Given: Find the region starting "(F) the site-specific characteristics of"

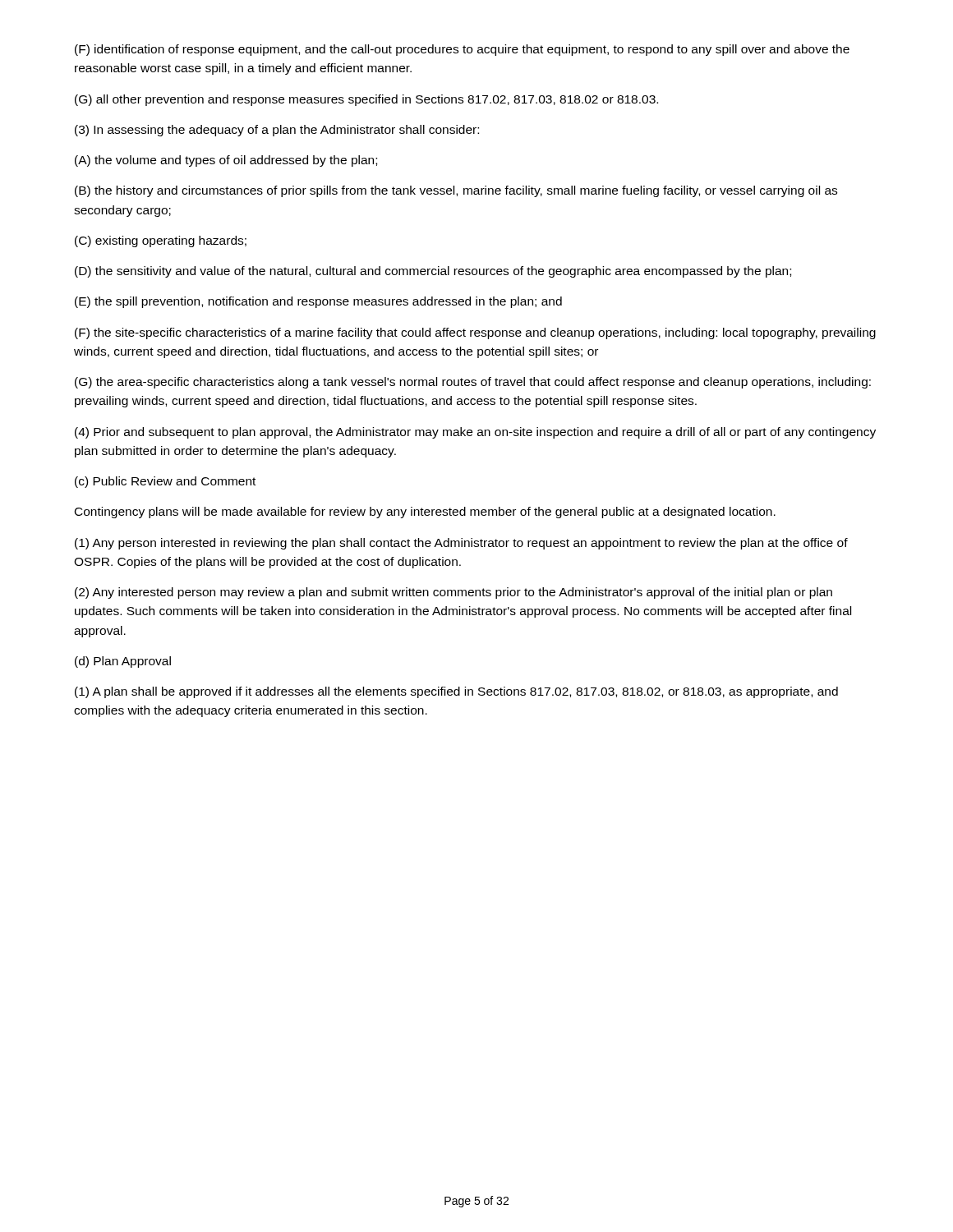Looking at the screenshot, I should coord(475,341).
